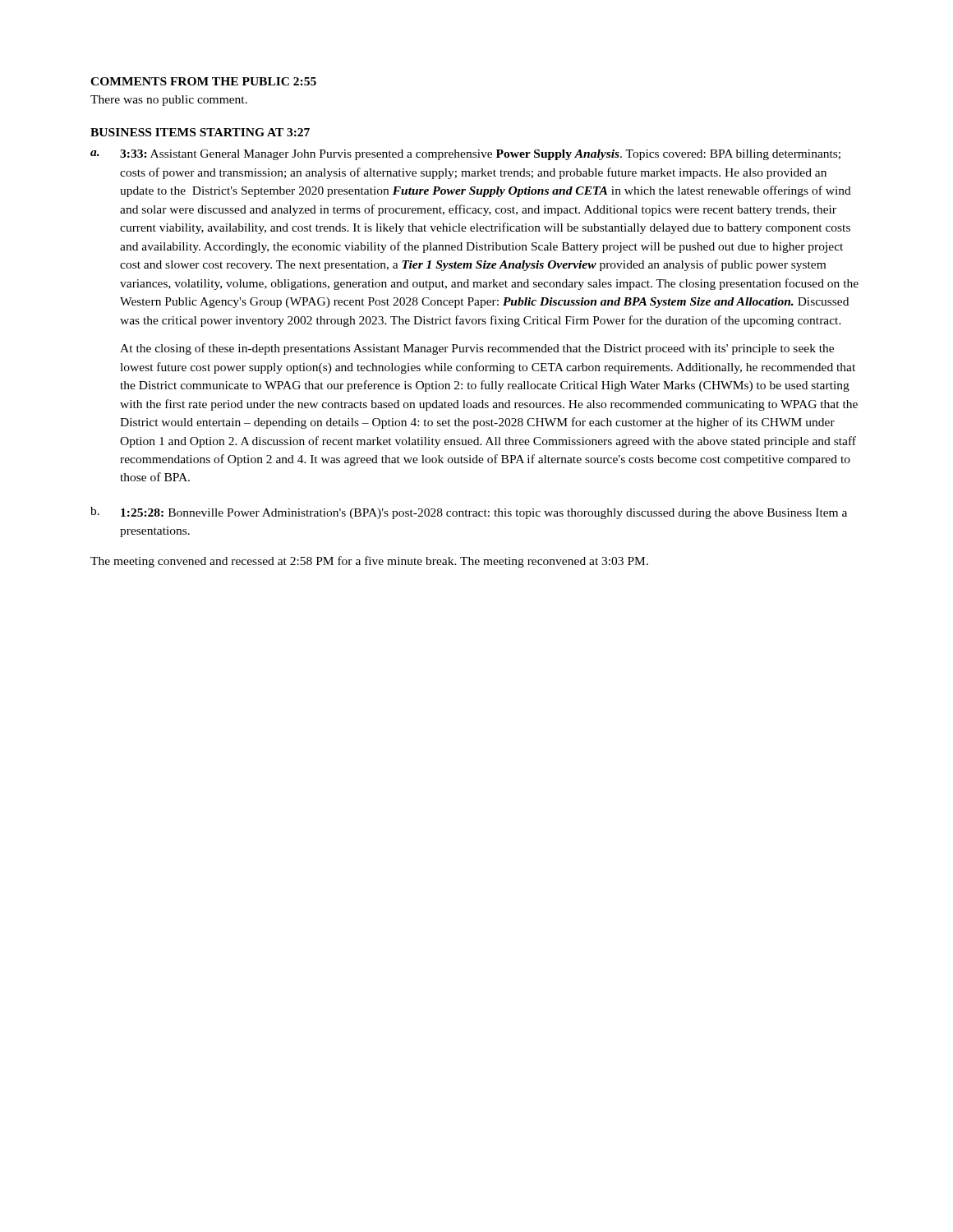Click on the section header that reads "BUSINESS ITEMS STARTING AT 3:27"

(x=200, y=132)
